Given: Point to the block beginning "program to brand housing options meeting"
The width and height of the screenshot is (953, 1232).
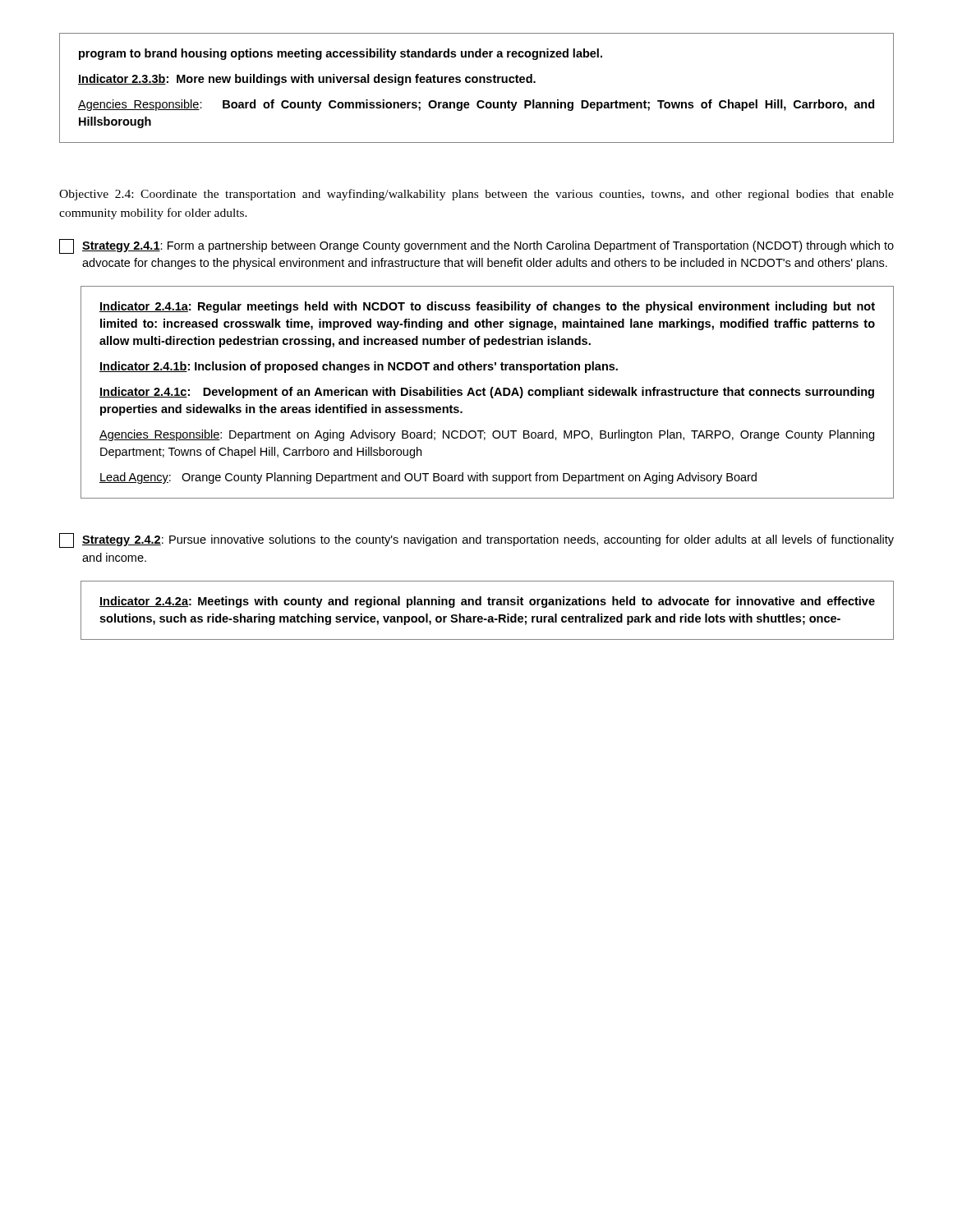Looking at the screenshot, I should tap(476, 88).
